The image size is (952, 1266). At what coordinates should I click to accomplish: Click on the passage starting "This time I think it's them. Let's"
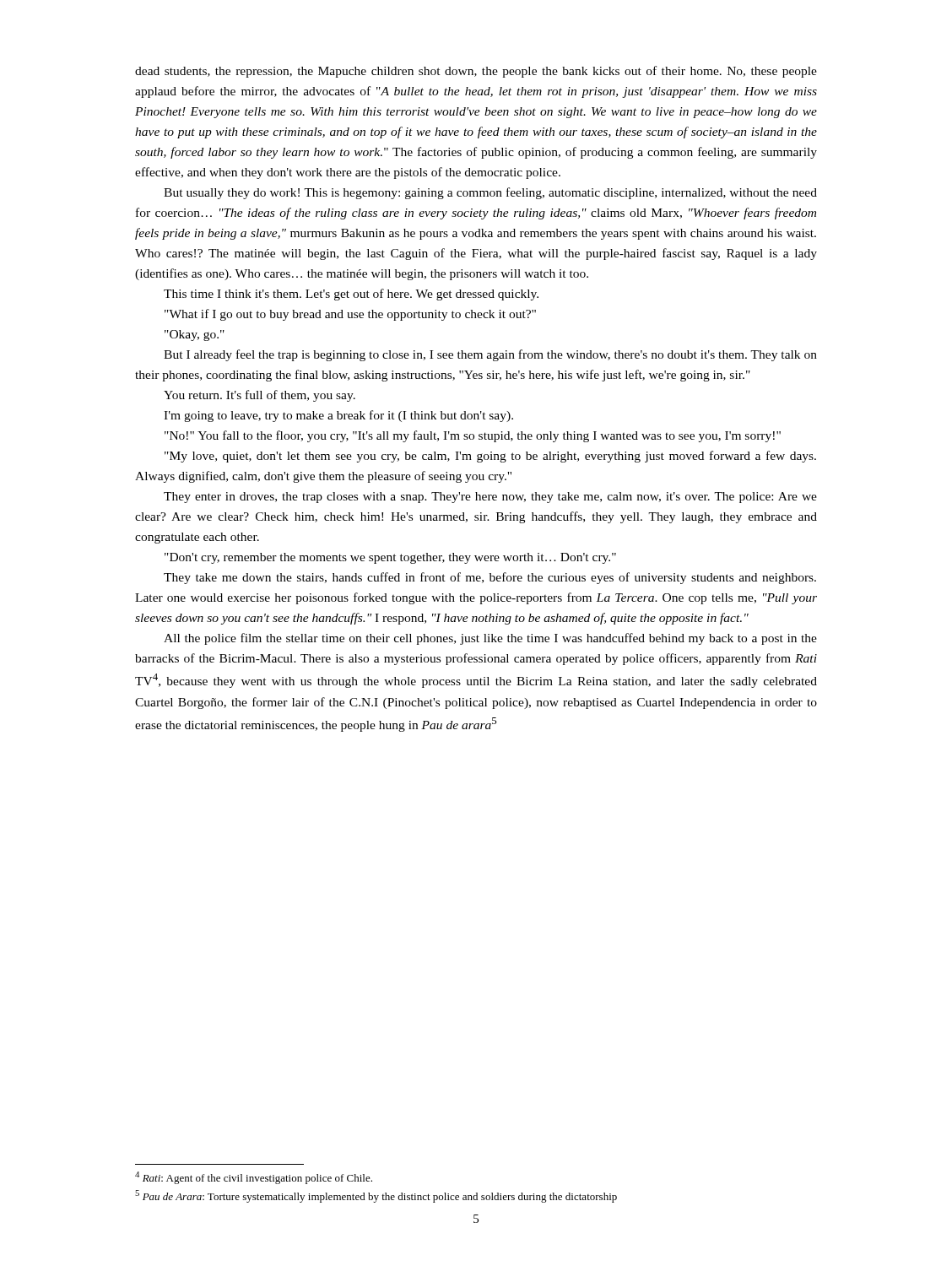coord(476,294)
